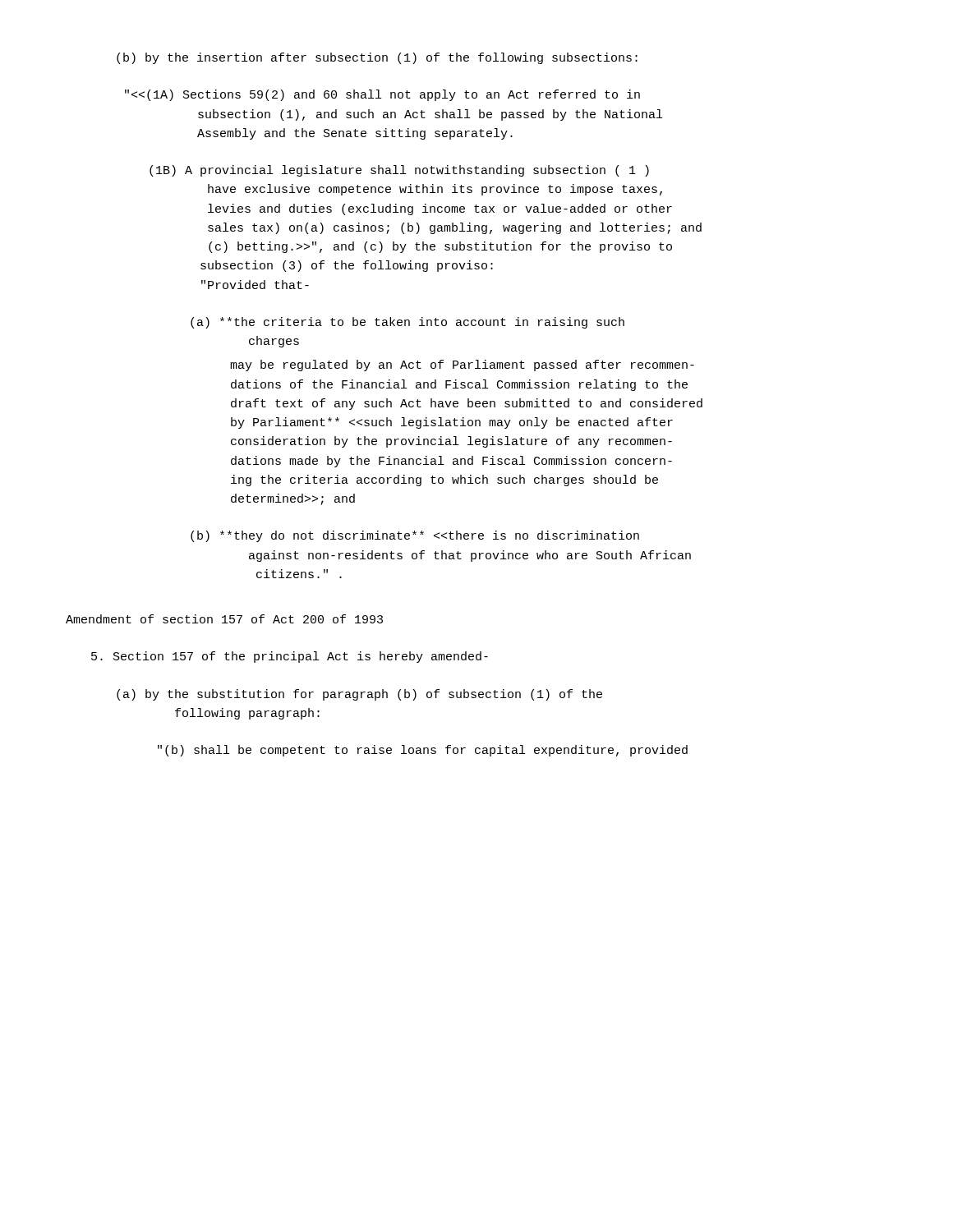953x1232 pixels.
Task: Locate the list item with the text "5. Section 157 of the principal Act"
Action: coord(290,658)
